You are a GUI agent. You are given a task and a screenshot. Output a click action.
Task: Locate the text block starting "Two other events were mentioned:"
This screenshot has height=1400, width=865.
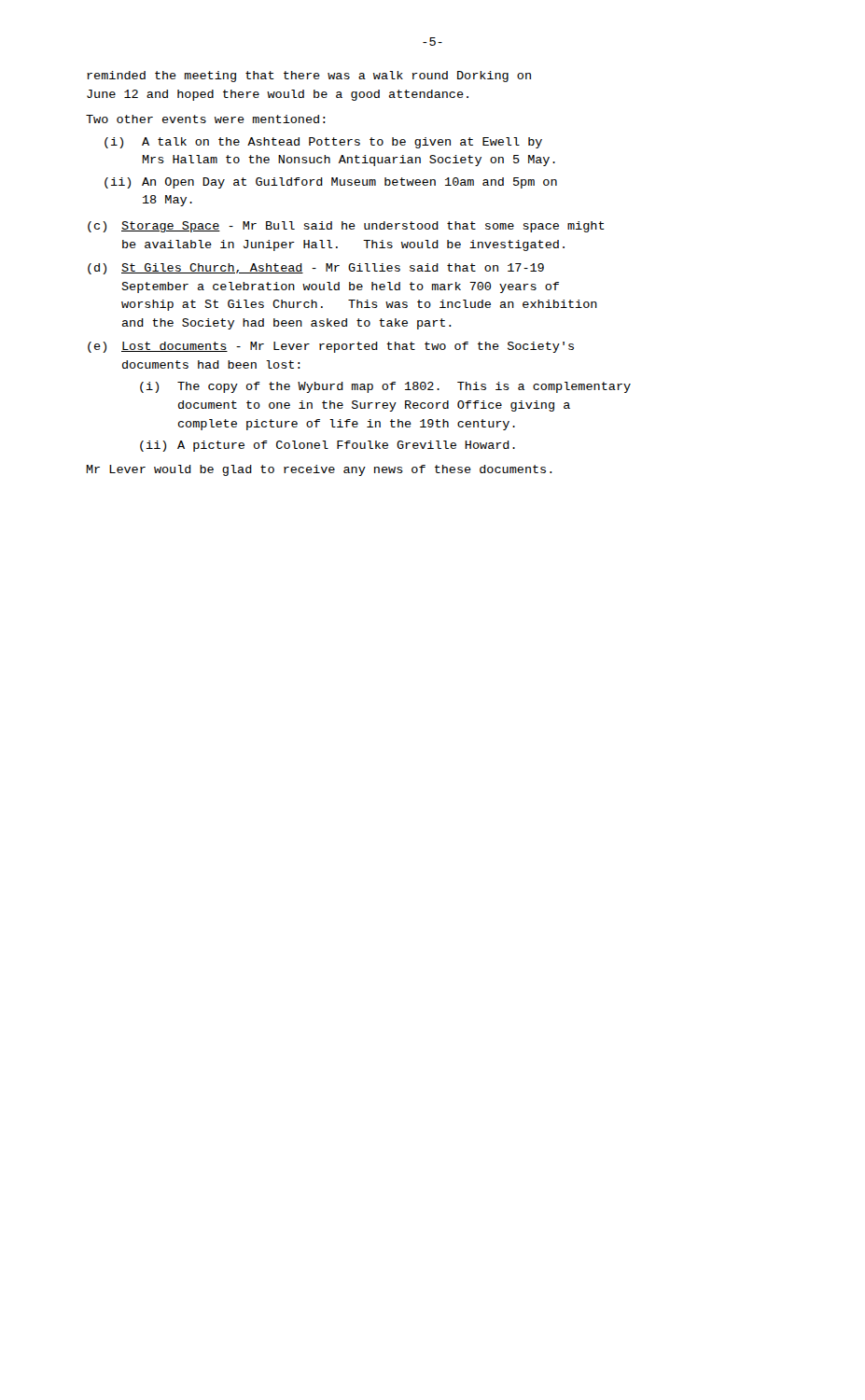pos(207,120)
